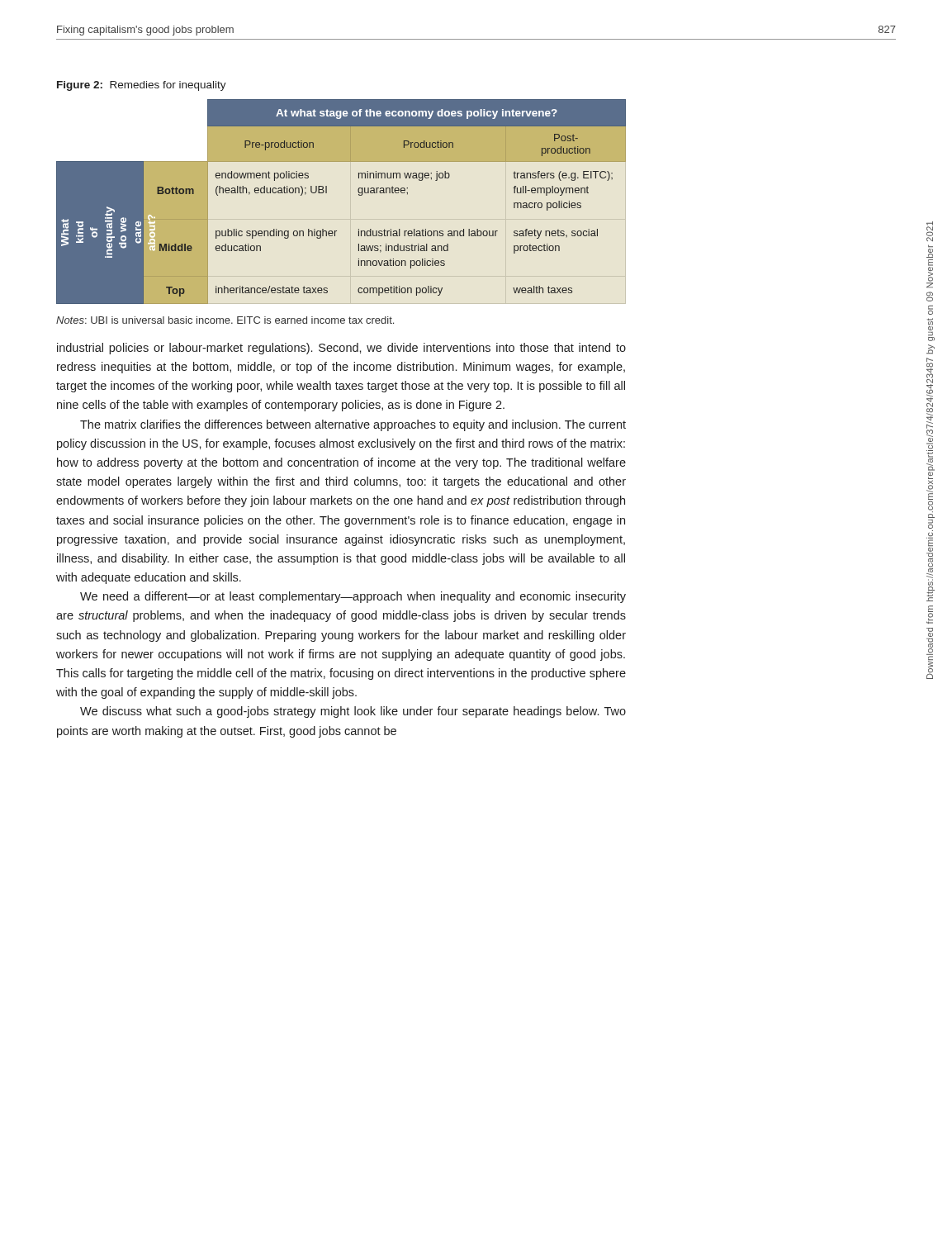Click on the passage starting "We discuss what such"
The height and width of the screenshot is (1239, 952).
pos(341,721)
